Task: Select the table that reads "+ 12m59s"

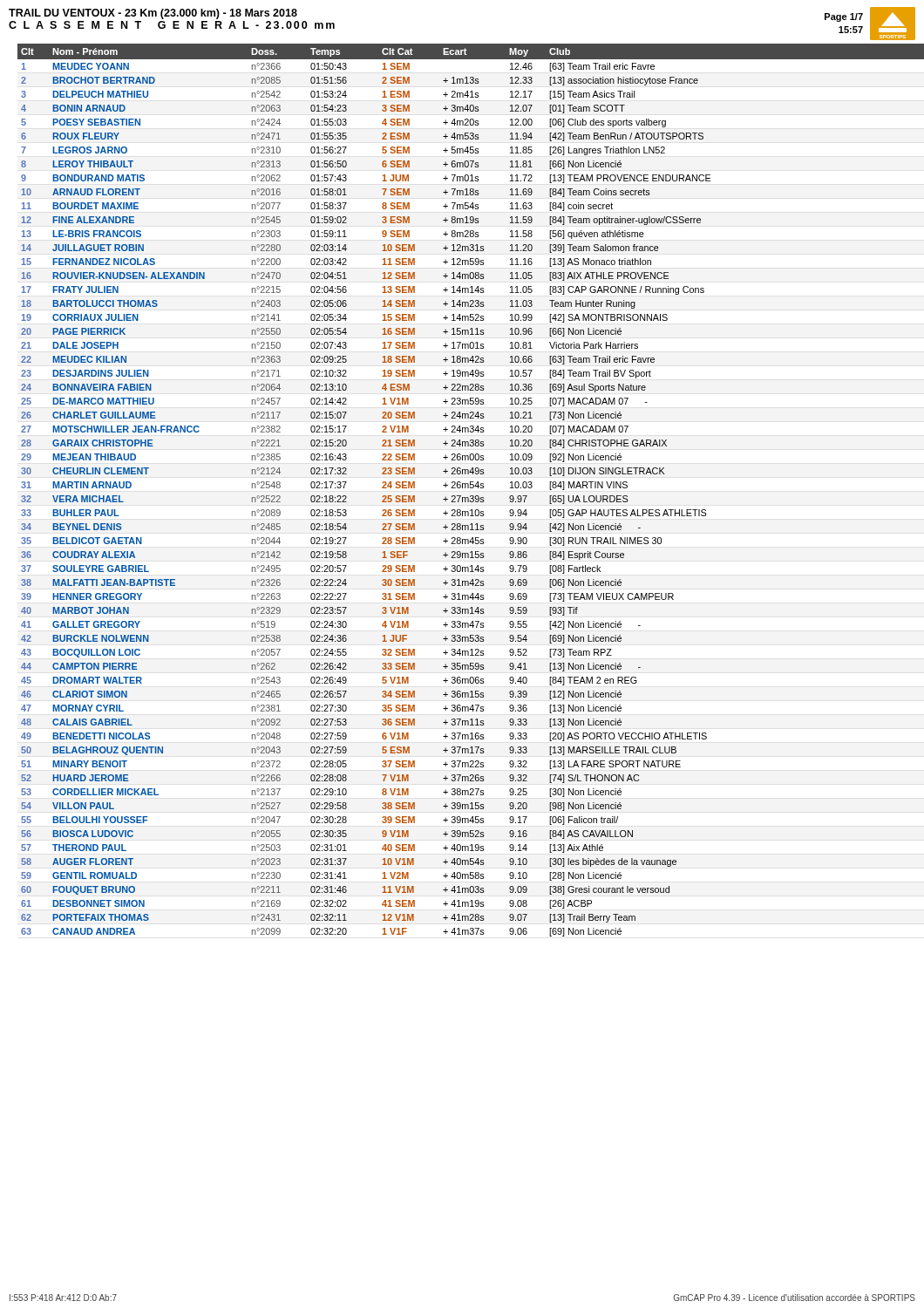Action: tap(462, 491)
